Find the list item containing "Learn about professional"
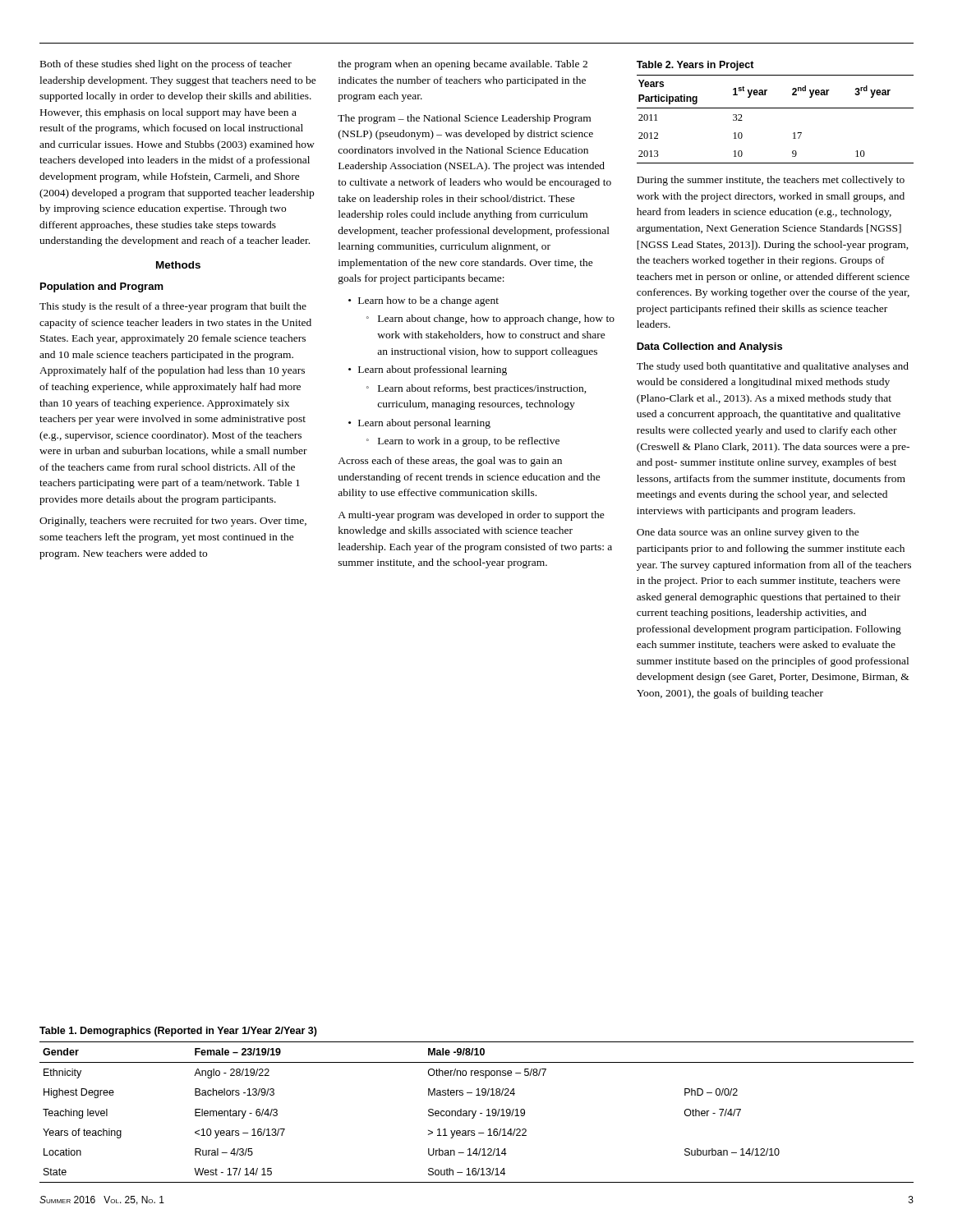 pyautogui.click(x=481, y=387)
